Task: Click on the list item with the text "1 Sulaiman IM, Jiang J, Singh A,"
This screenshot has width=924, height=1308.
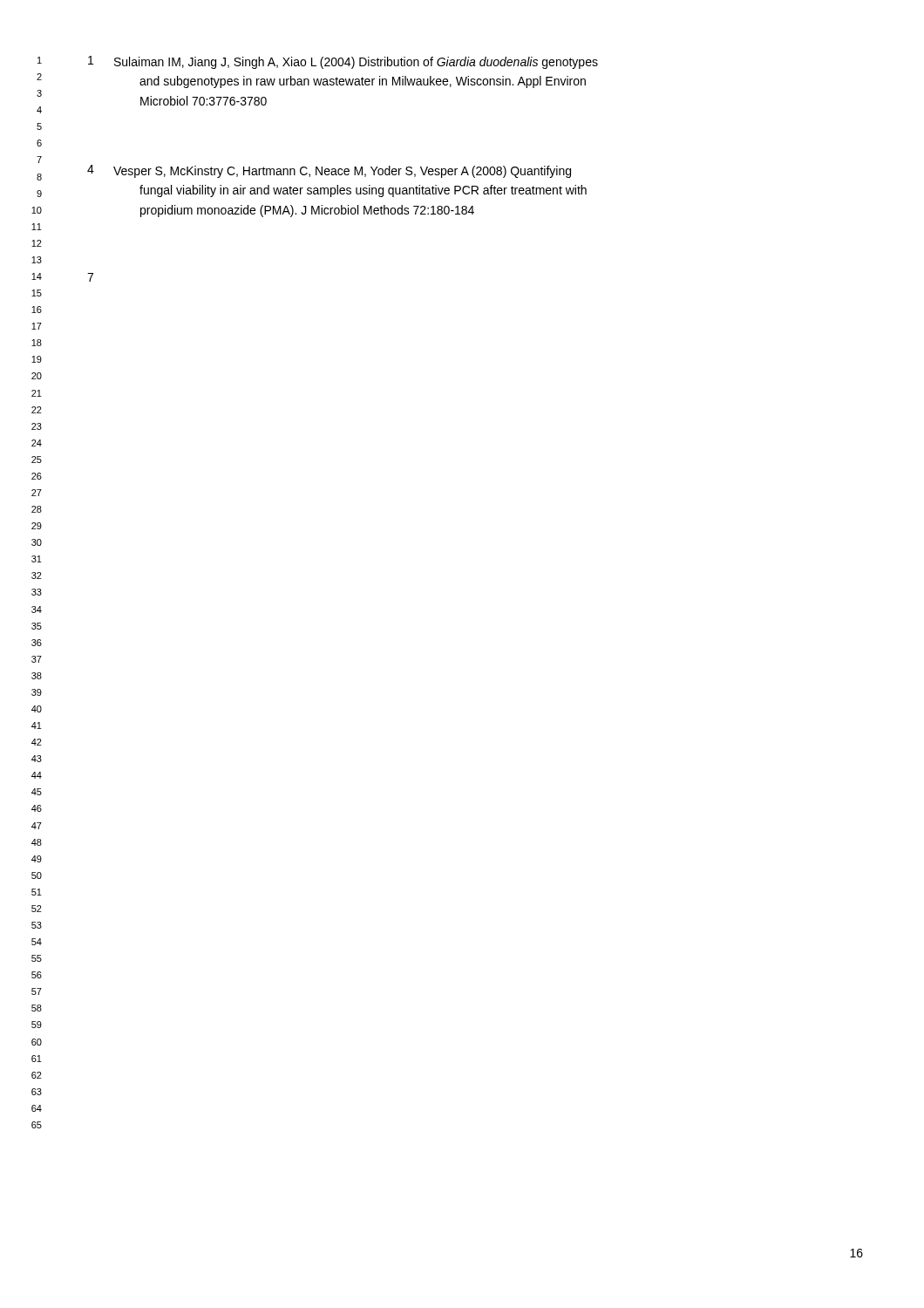Action: coord(471,82)
